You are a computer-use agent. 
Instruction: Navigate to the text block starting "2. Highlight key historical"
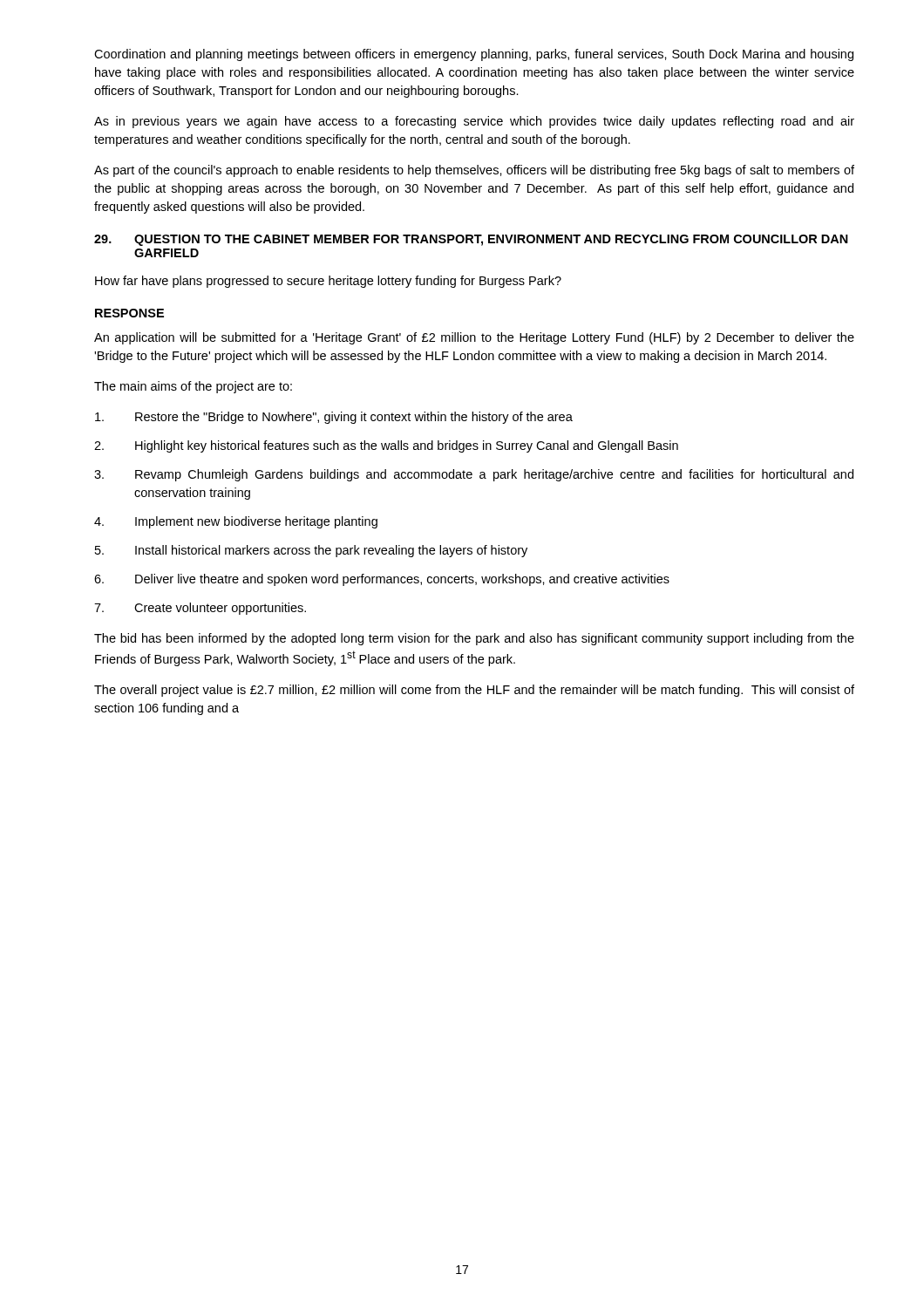474,446
